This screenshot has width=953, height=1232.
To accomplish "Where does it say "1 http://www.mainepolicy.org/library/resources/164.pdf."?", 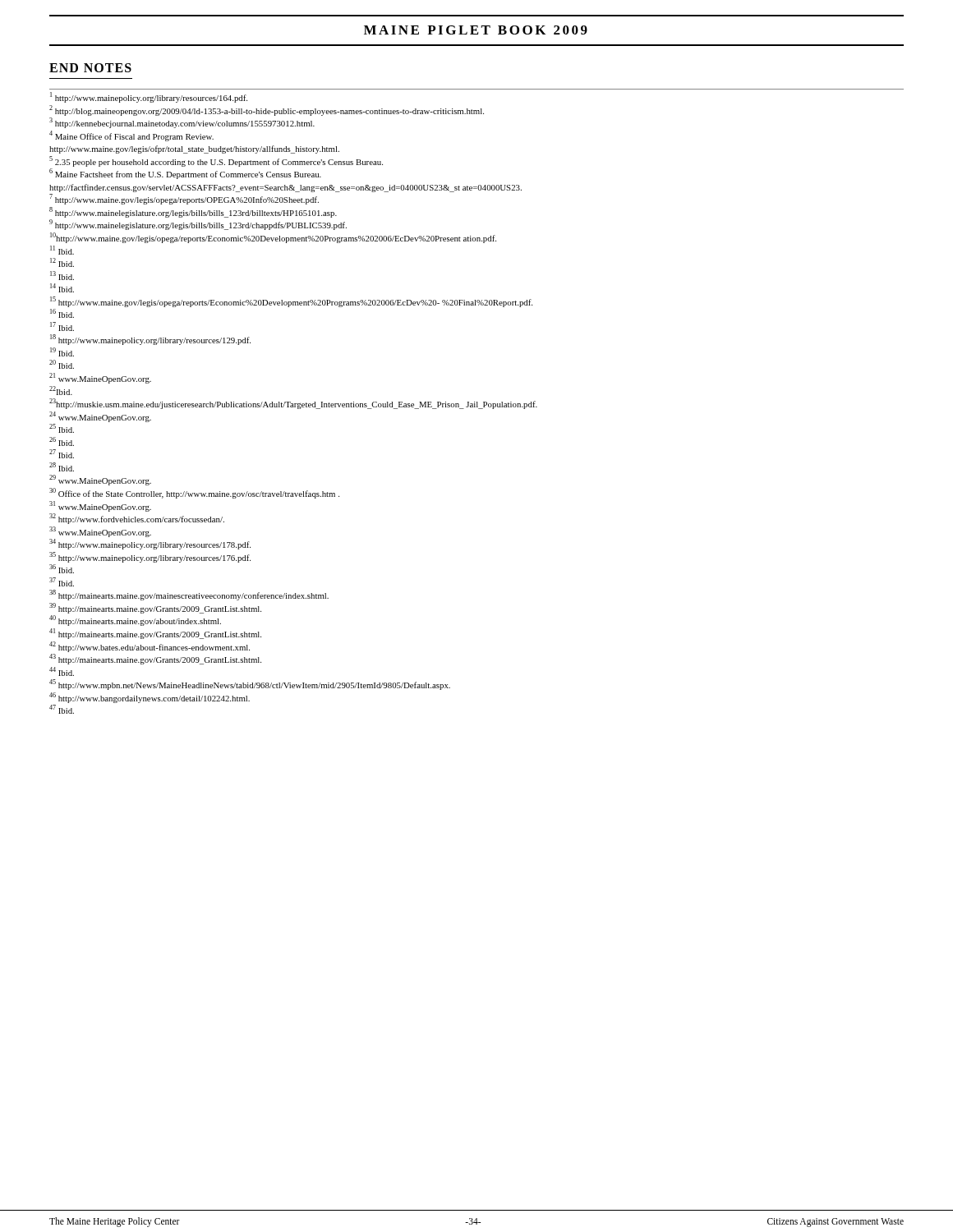I will point(149,97).
